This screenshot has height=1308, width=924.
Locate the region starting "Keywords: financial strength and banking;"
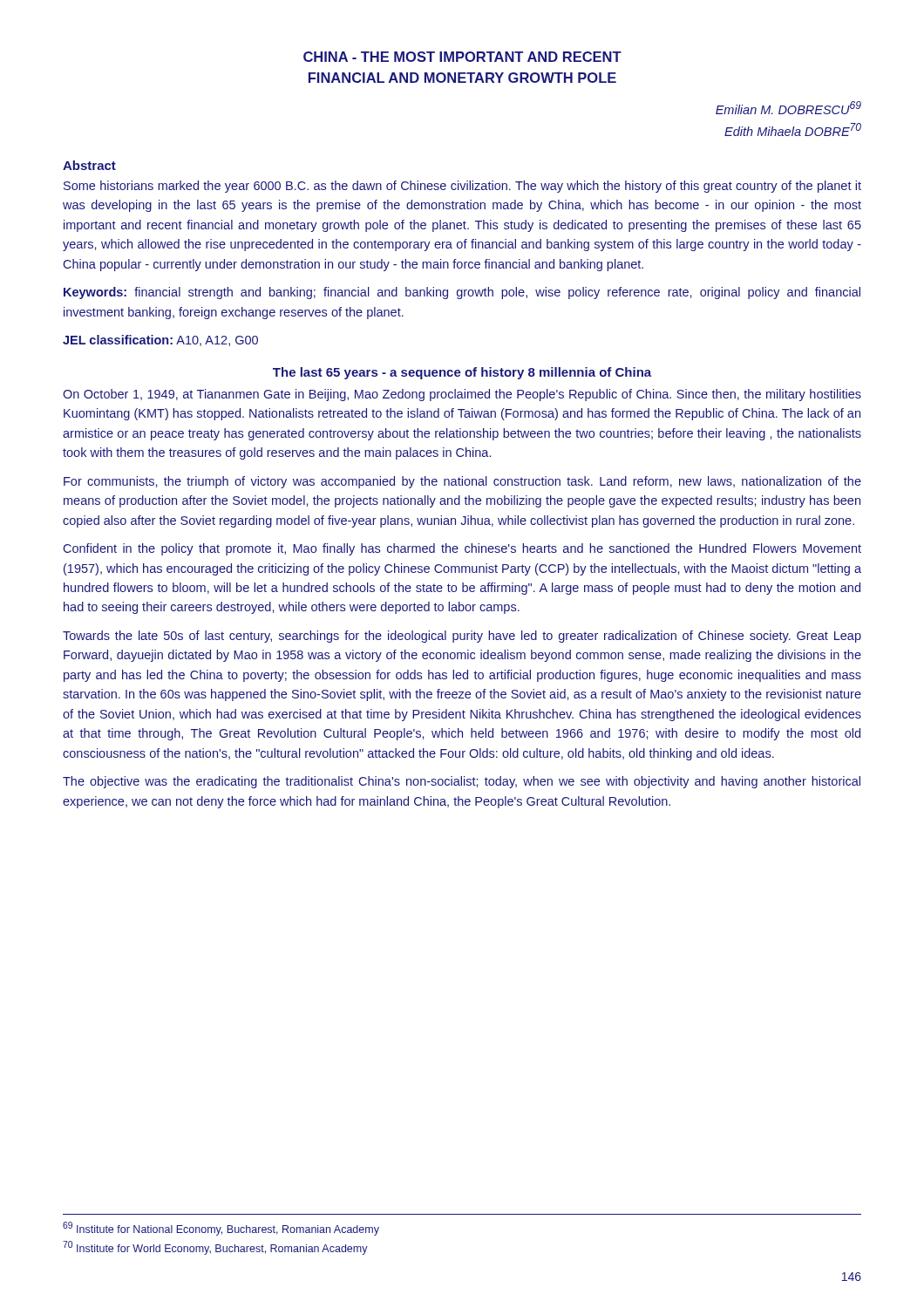(462, 302)
